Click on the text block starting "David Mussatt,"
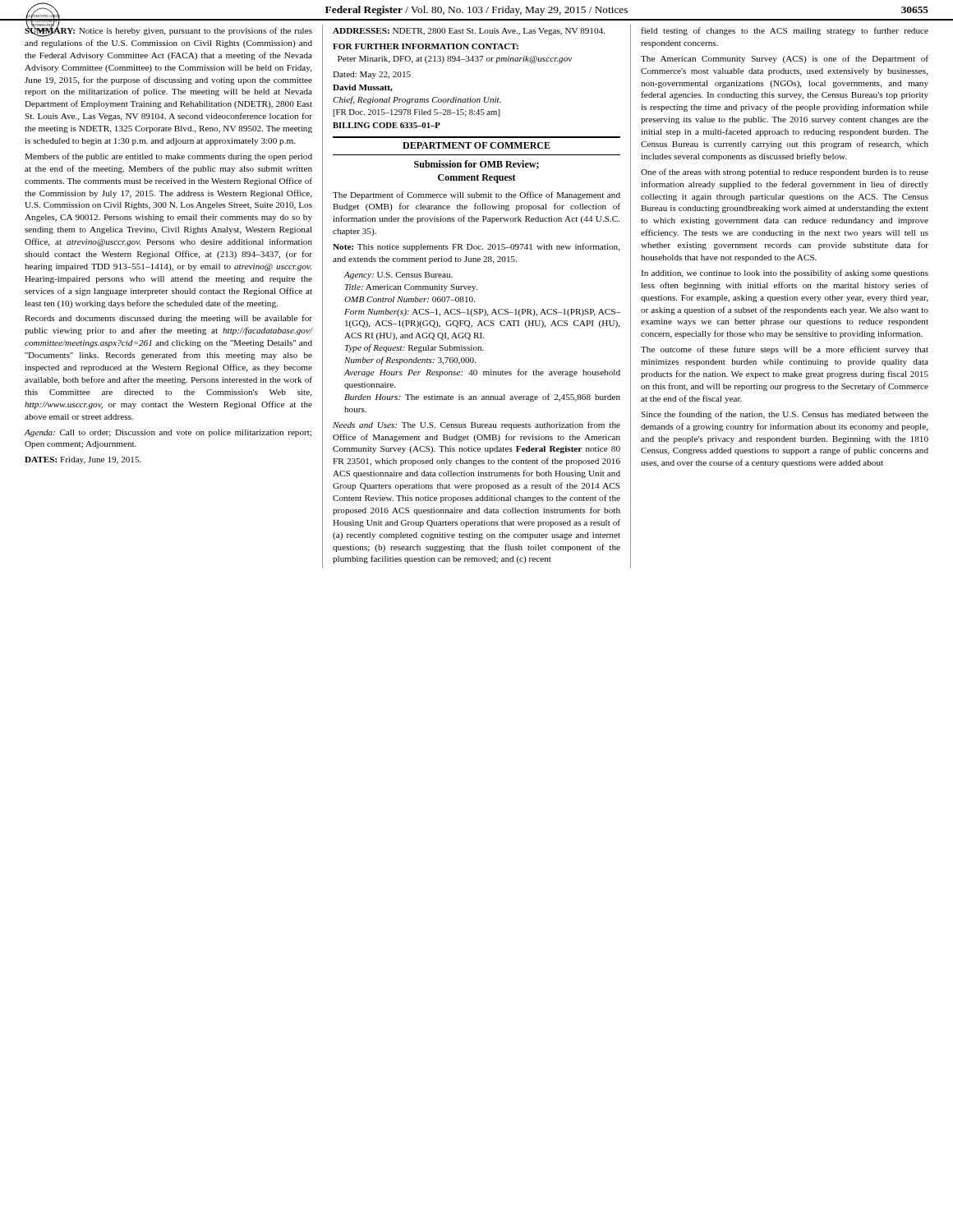 [363, 87]
